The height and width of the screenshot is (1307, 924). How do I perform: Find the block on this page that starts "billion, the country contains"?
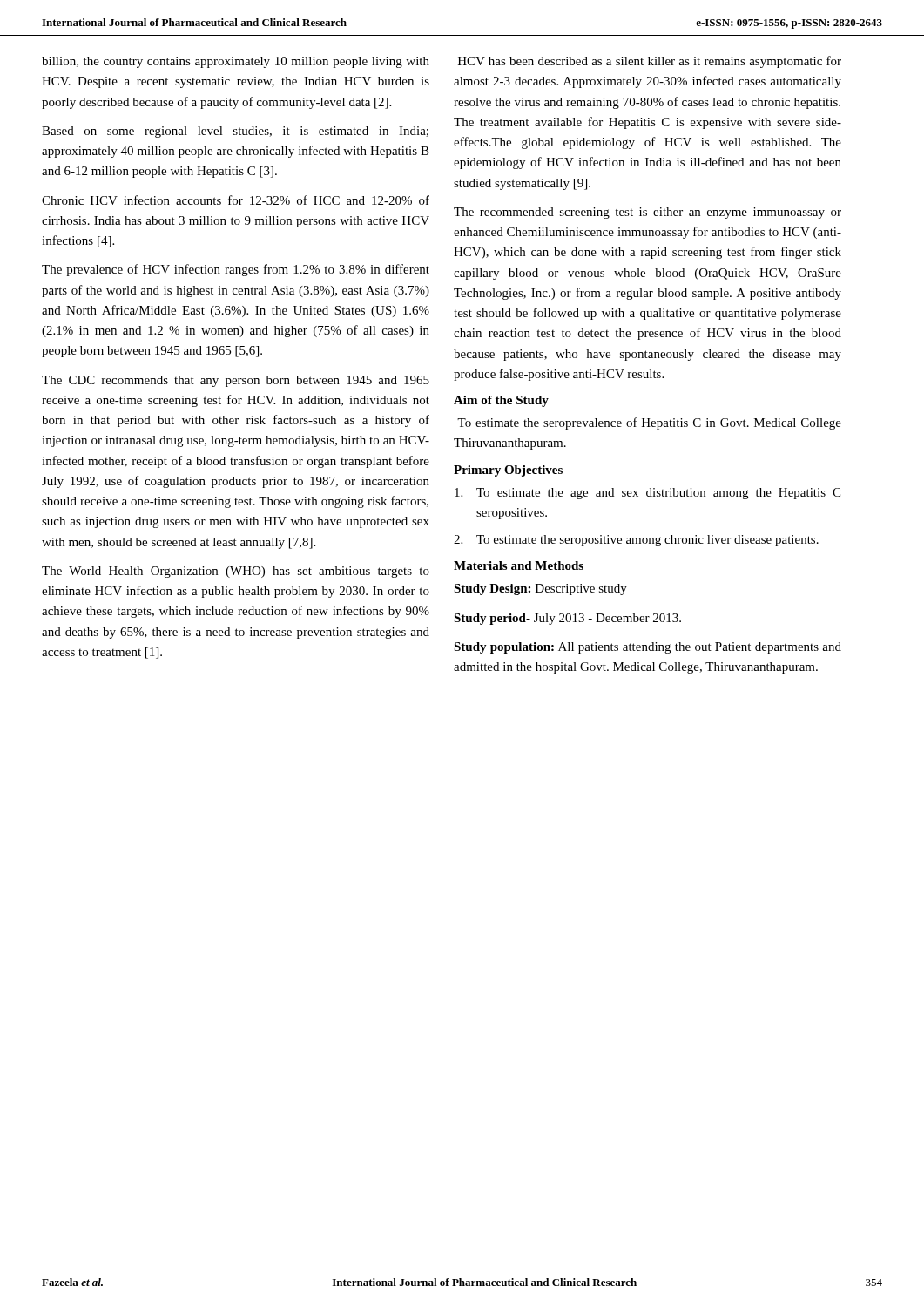click(x=236, y=82)
